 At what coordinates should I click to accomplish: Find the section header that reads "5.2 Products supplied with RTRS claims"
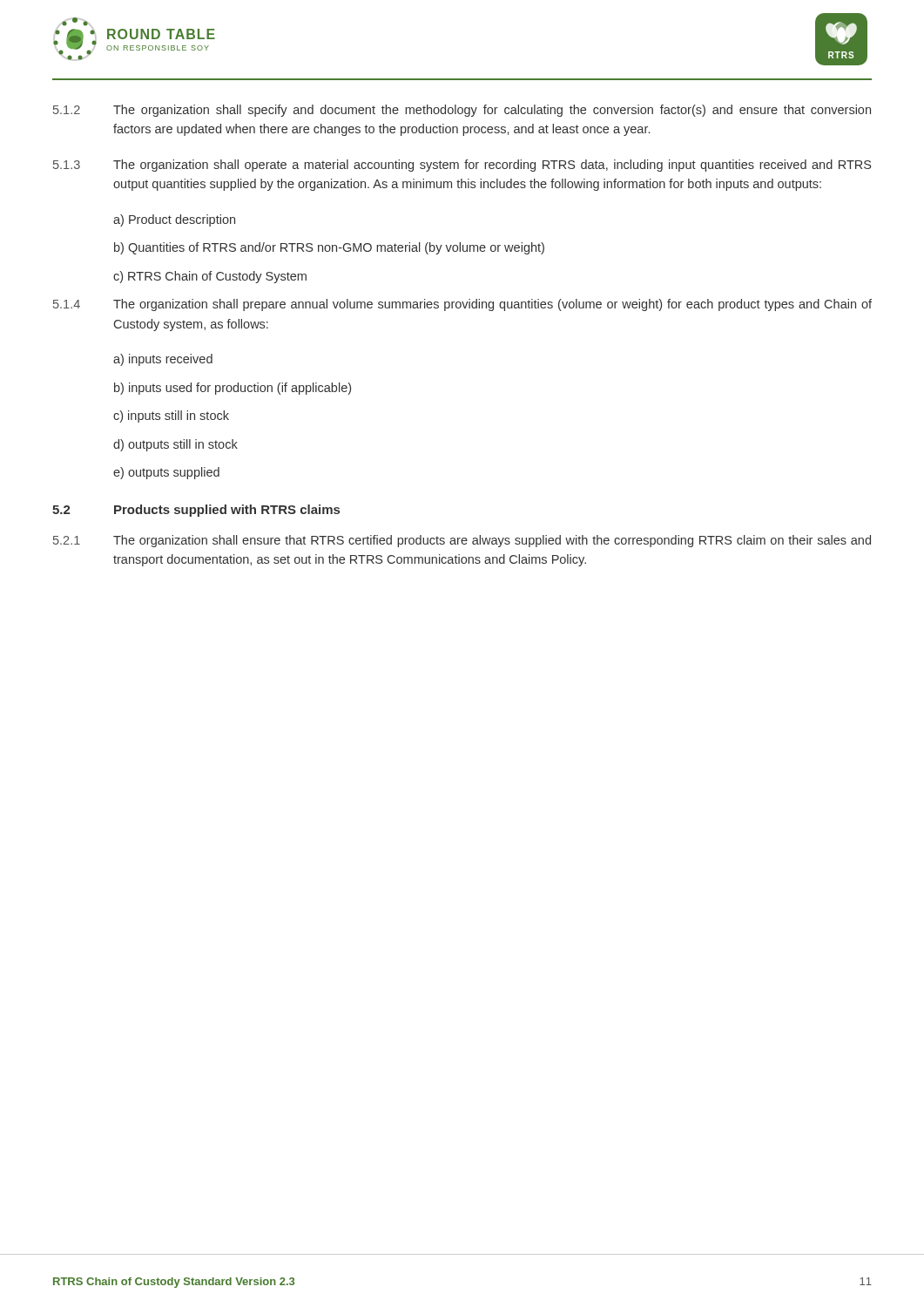pyautogui.click(x=196, y=509)
